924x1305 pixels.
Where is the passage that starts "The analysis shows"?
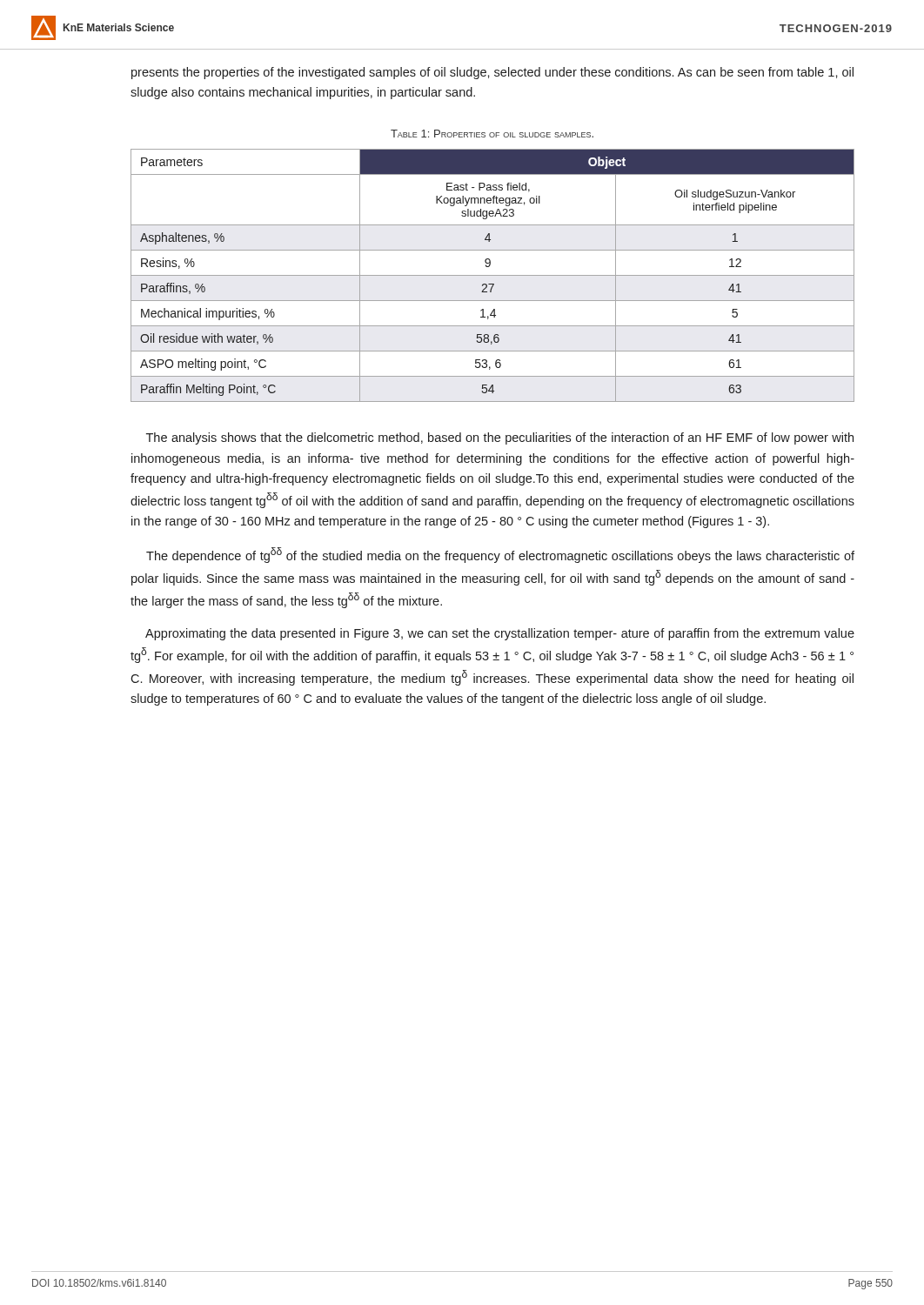click(492, 479)
